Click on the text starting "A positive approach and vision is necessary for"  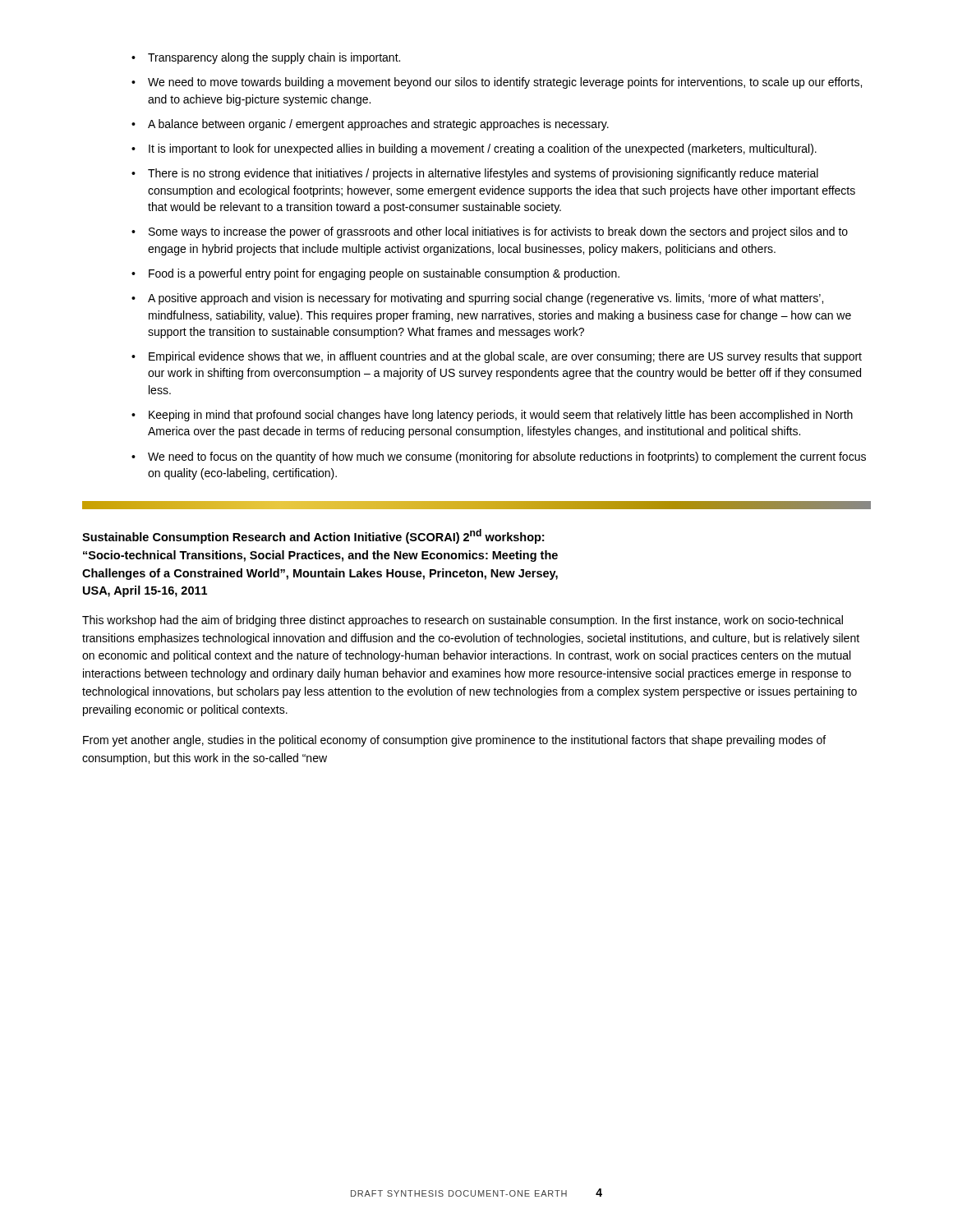(500, 315)
